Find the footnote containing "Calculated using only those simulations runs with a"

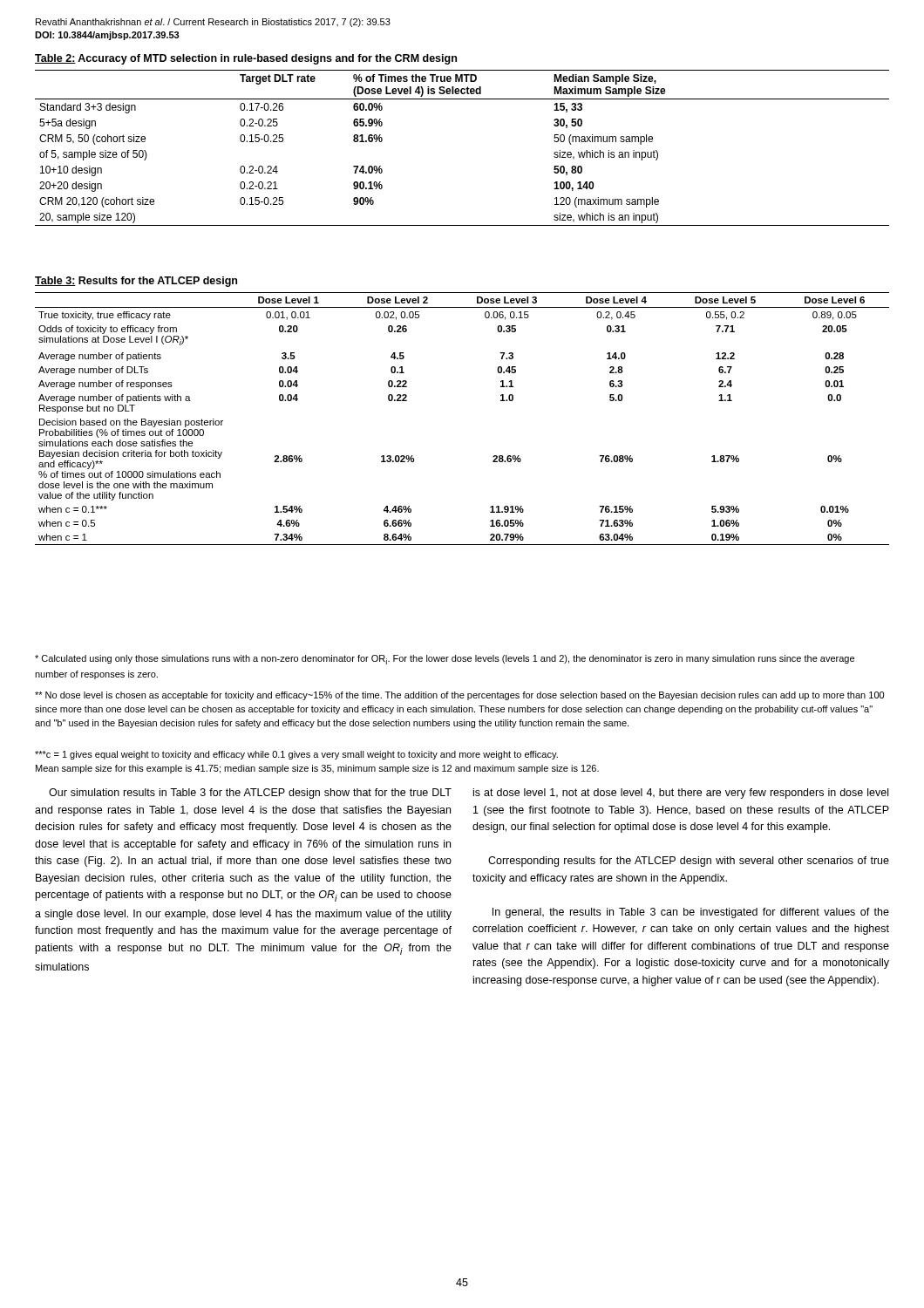(445, 666)
